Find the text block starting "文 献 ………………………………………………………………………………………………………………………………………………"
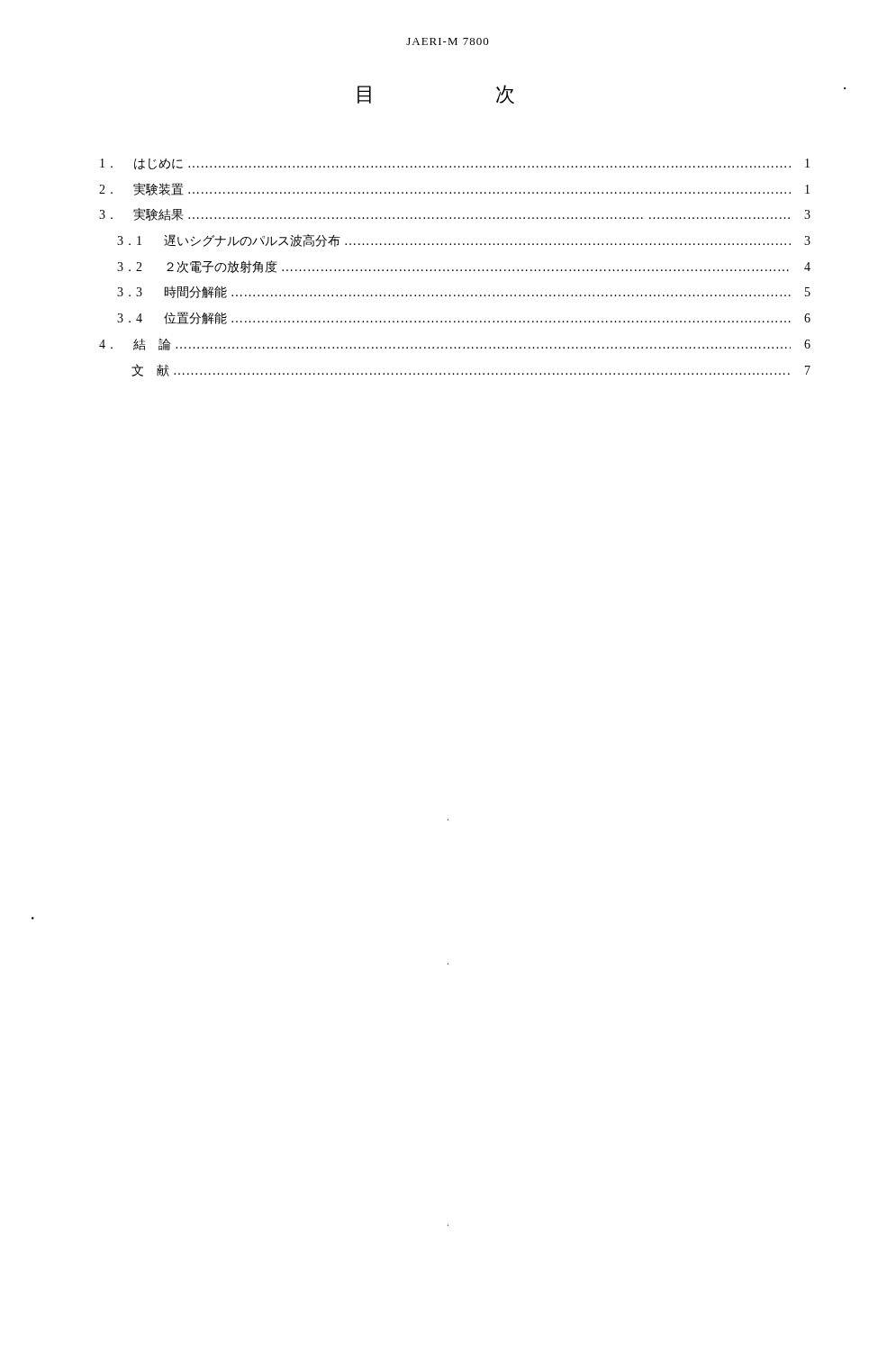This screenshot has width=896, height=1351. coord(471,371)
